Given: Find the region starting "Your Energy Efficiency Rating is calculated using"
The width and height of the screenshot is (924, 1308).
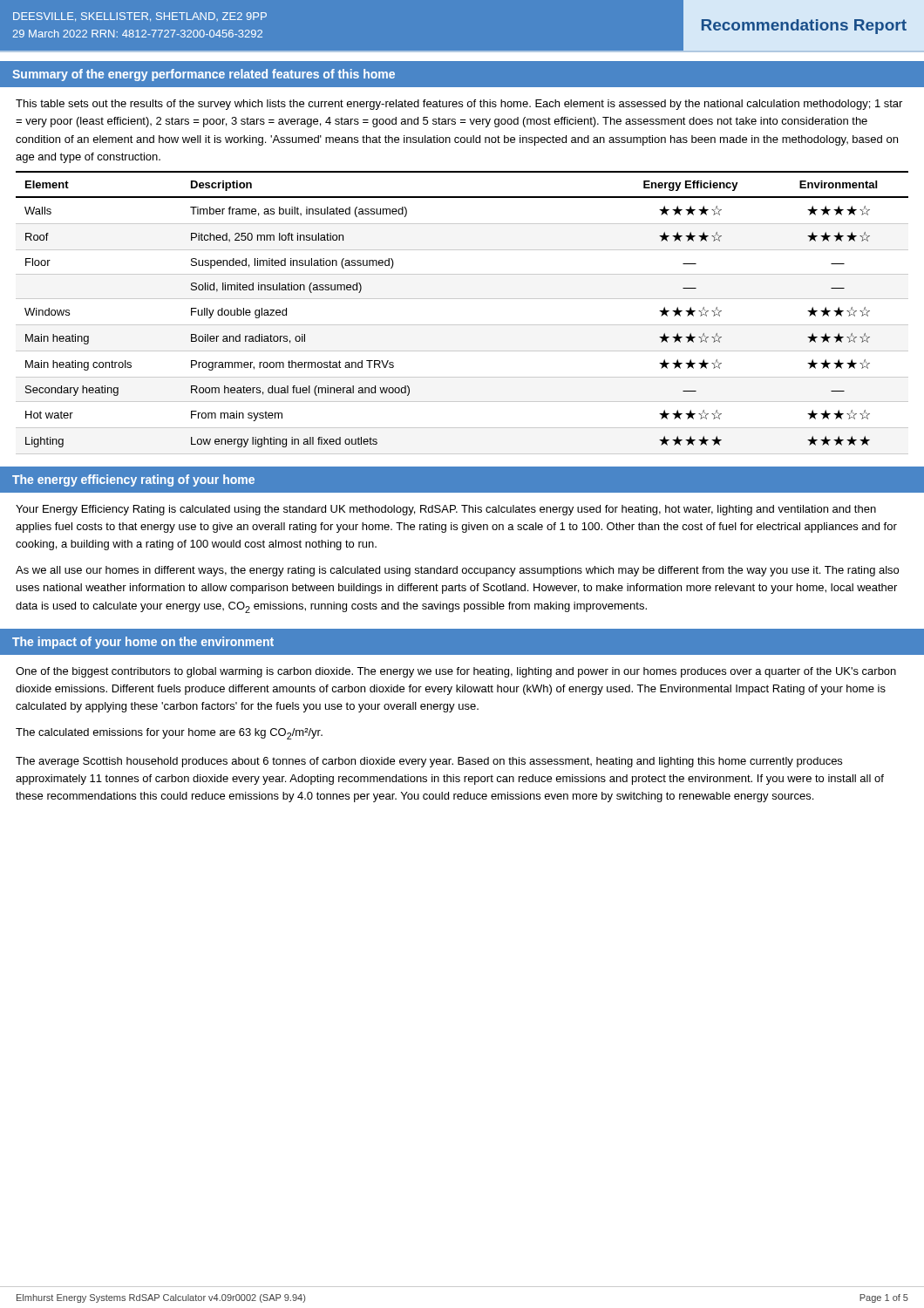Looking at the screenshot, I should tap(456, 526).
